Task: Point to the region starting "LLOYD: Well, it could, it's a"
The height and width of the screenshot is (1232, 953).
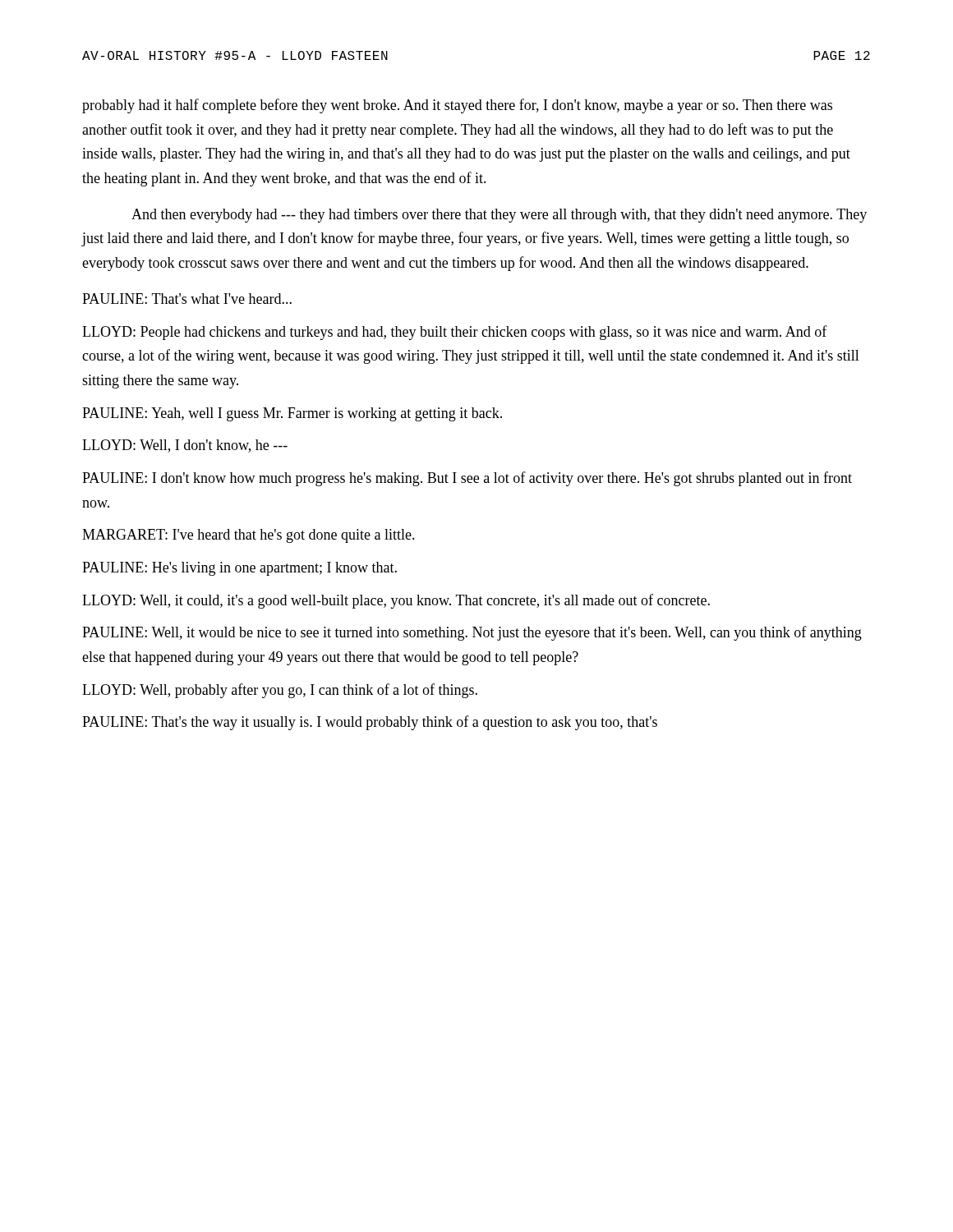Action: click(x=476, y=601)
